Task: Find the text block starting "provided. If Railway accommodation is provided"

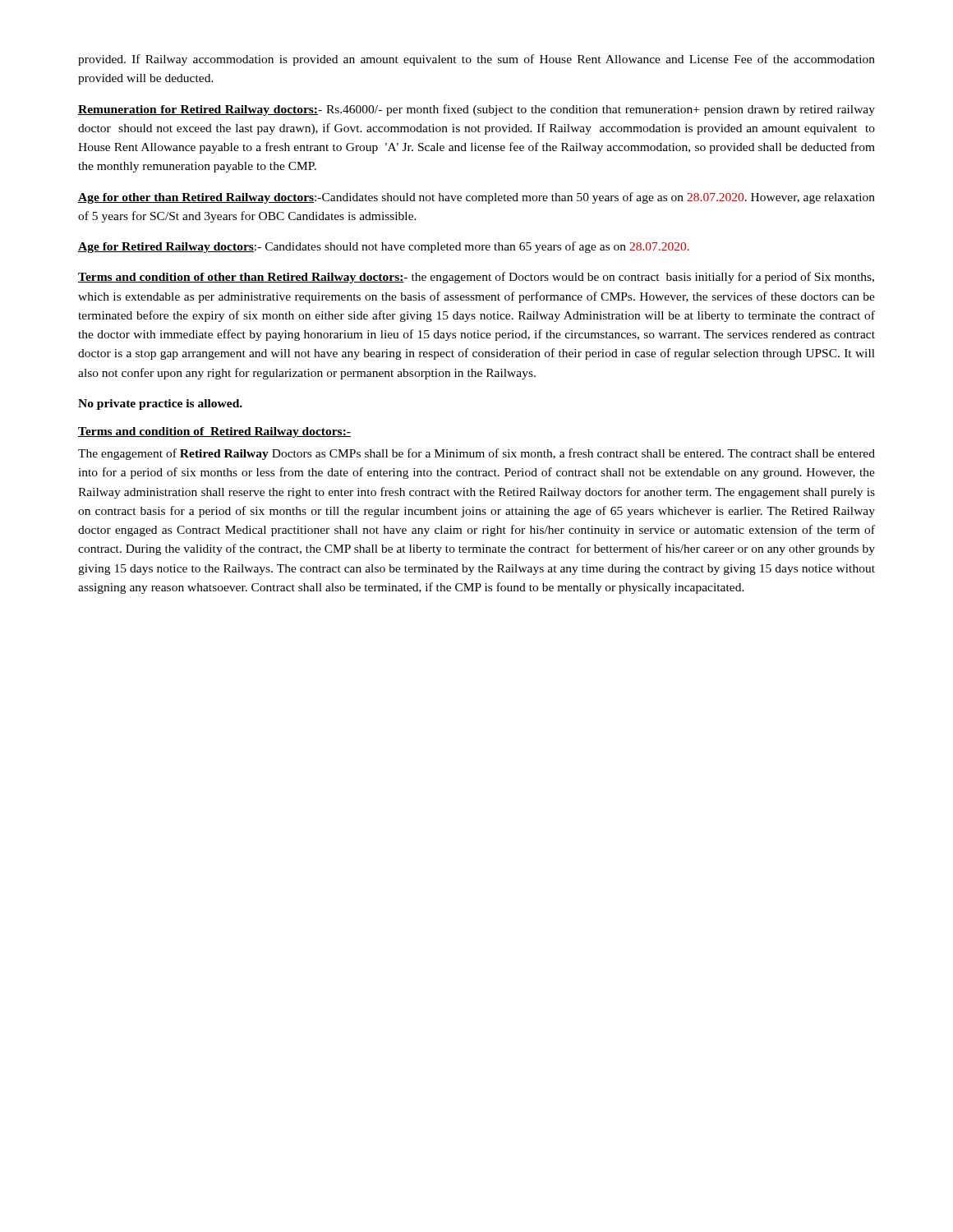Action: coord(476,68)
